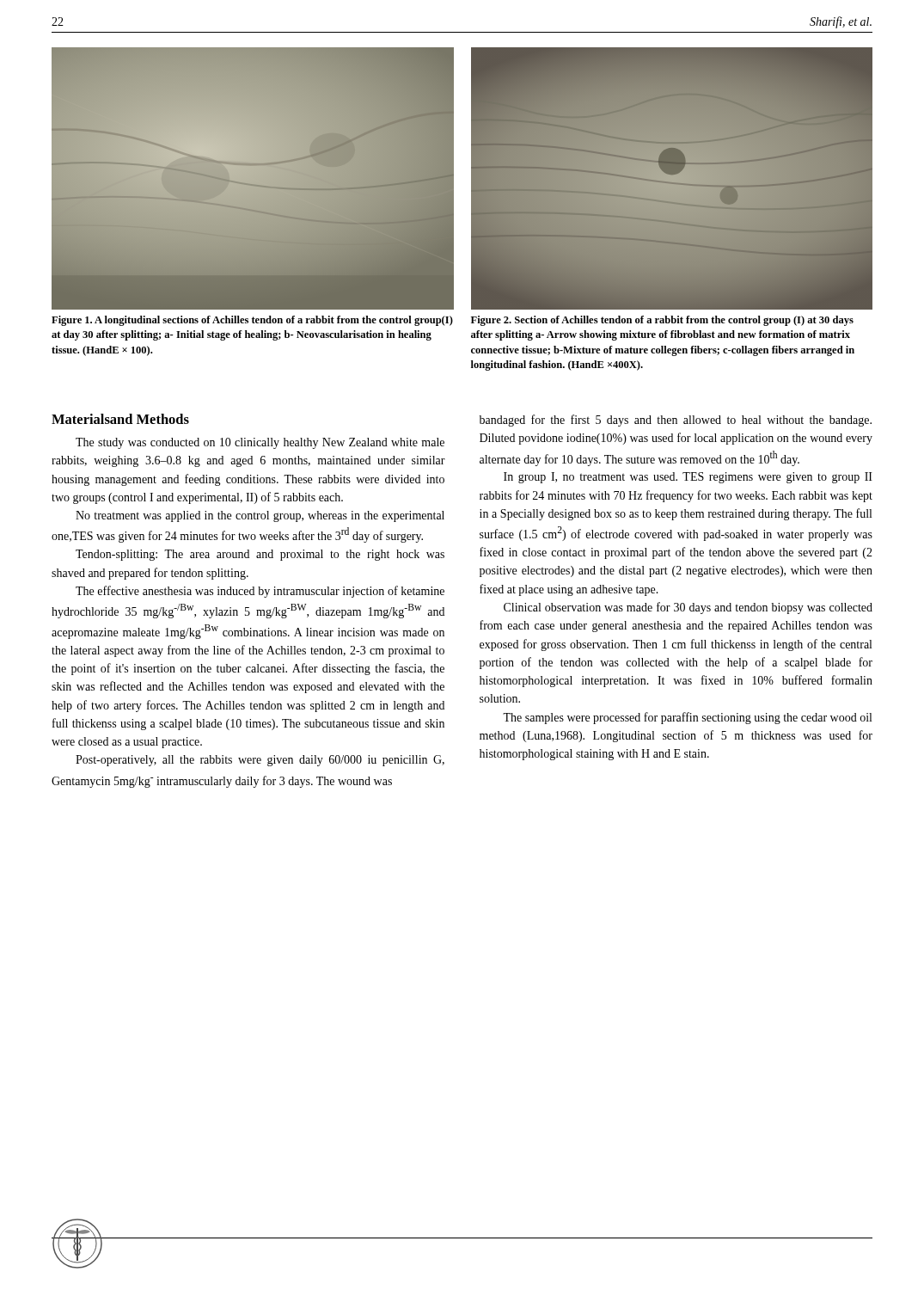Select the caption containing "Figure 1. A longitudinal sections of Achilles"
Viewport: 924px width, 1290px height.
(252, 335)
